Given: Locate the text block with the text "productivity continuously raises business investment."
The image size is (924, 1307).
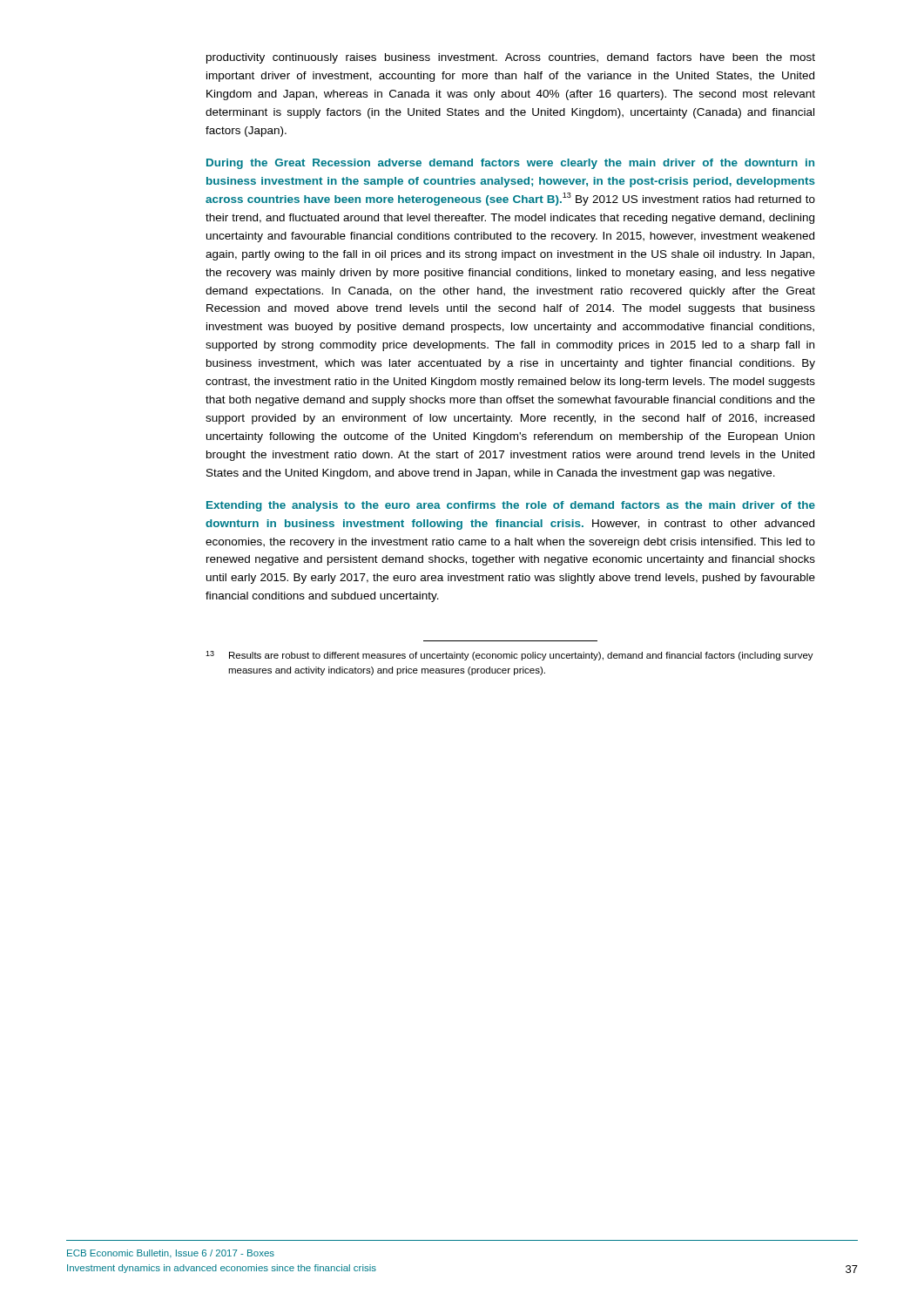Looking at the screenshot, I should 510,94.
